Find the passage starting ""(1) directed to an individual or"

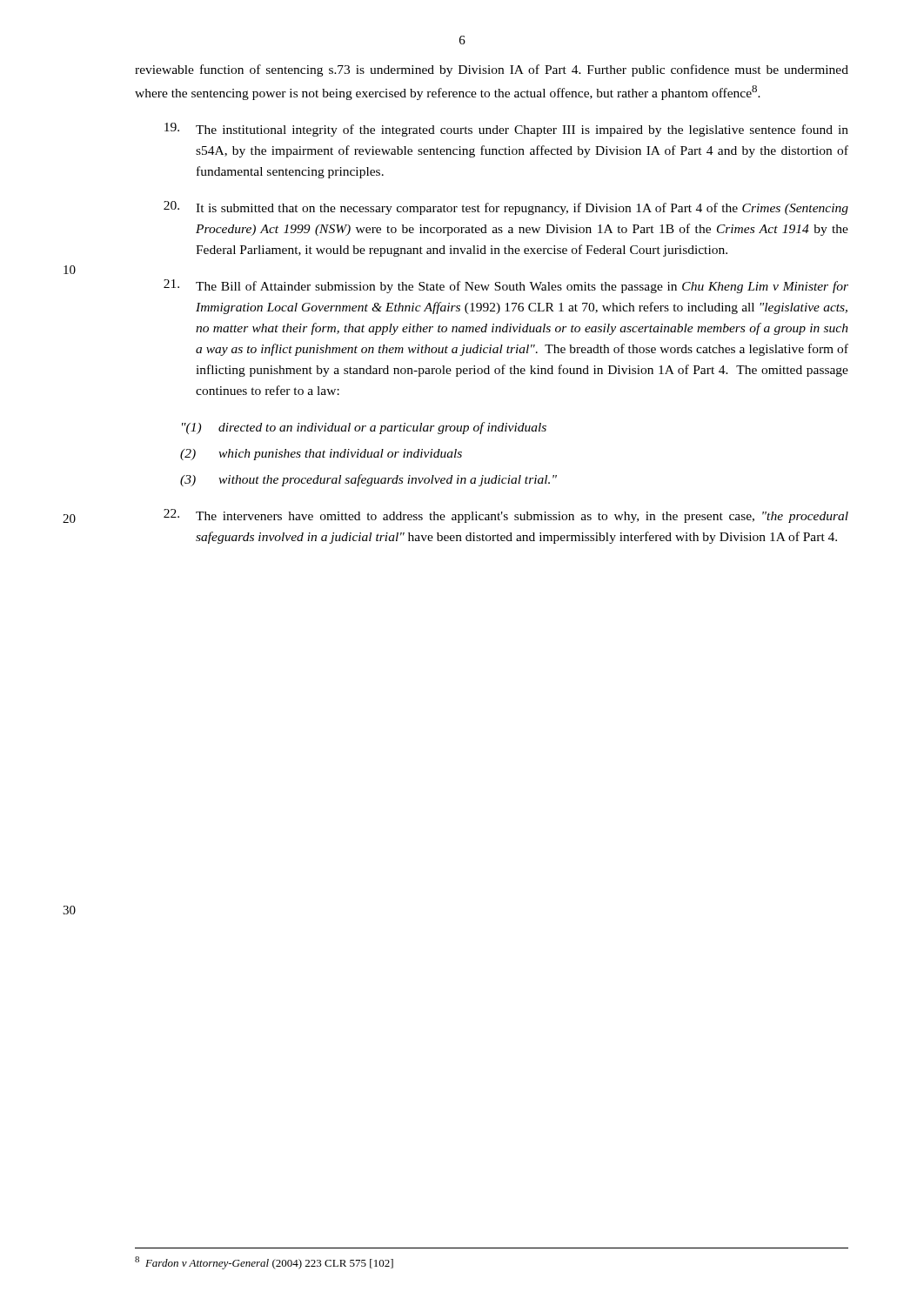[x=514, y=428]
